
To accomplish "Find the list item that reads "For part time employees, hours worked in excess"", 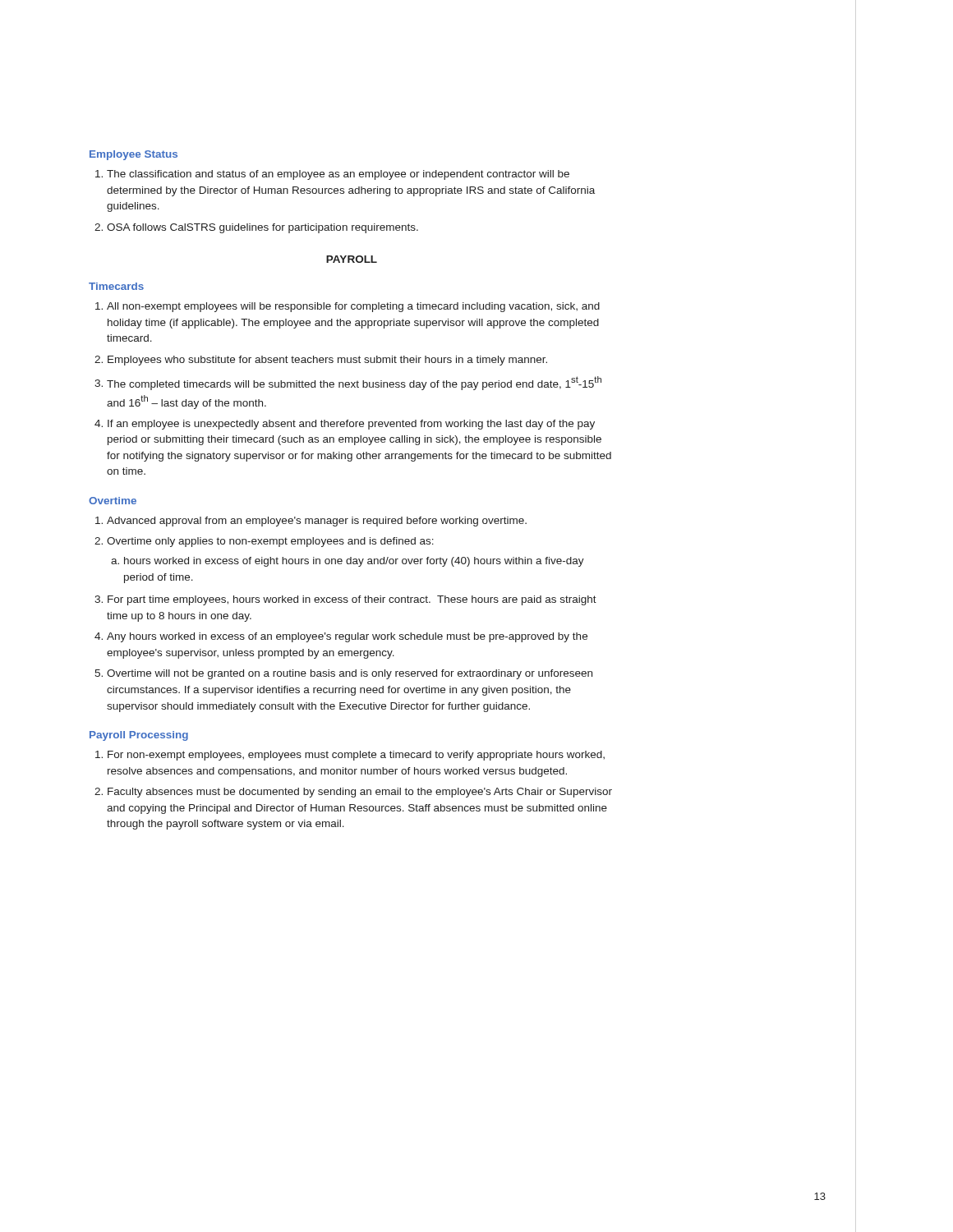I will (x=361, y=608).
